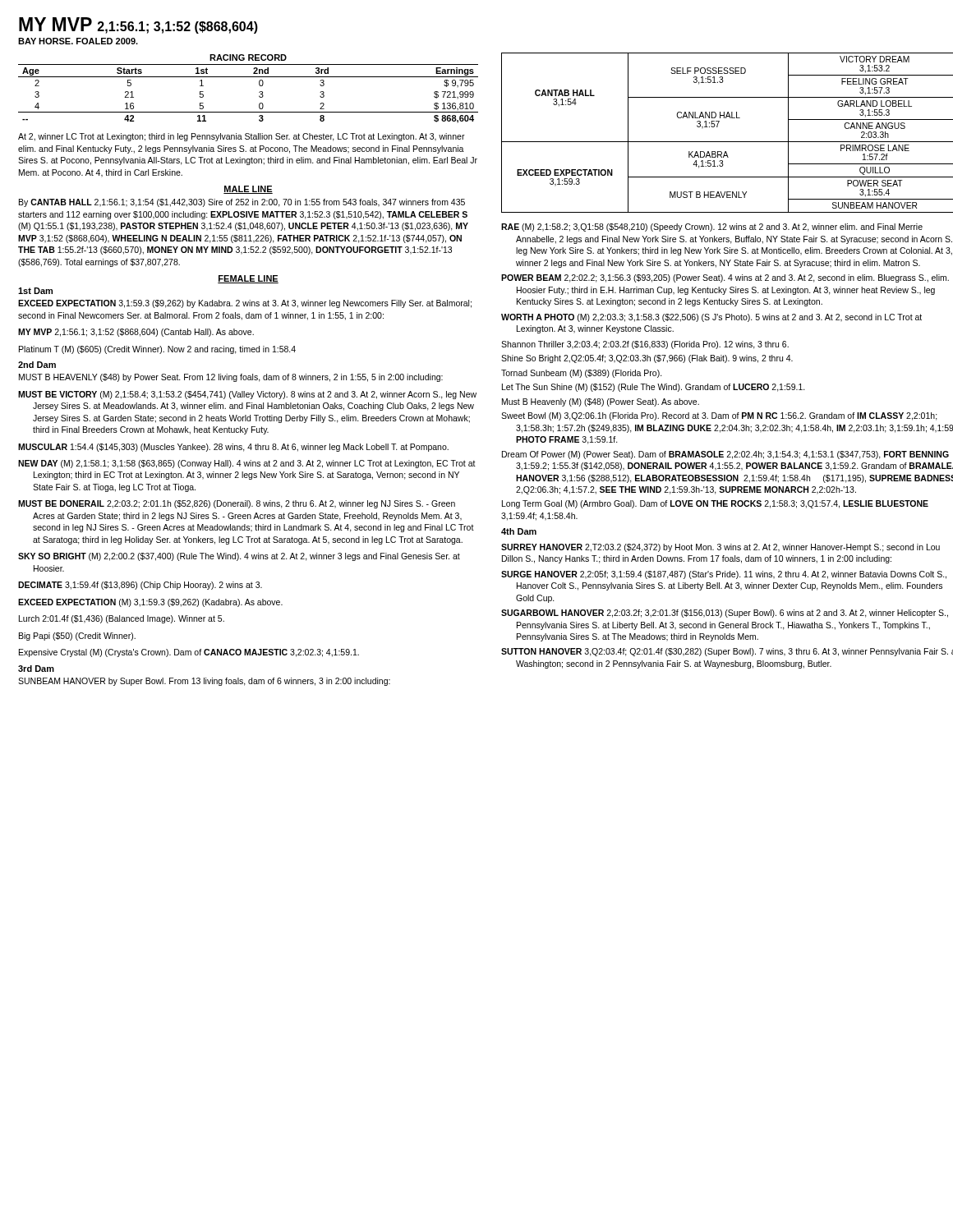The height and width of the screenshot is (1232, 953).
Task: Find the block starting "SUNBEAM HANOVER by Super Bowl. From 13 living"
Action: 204,681
